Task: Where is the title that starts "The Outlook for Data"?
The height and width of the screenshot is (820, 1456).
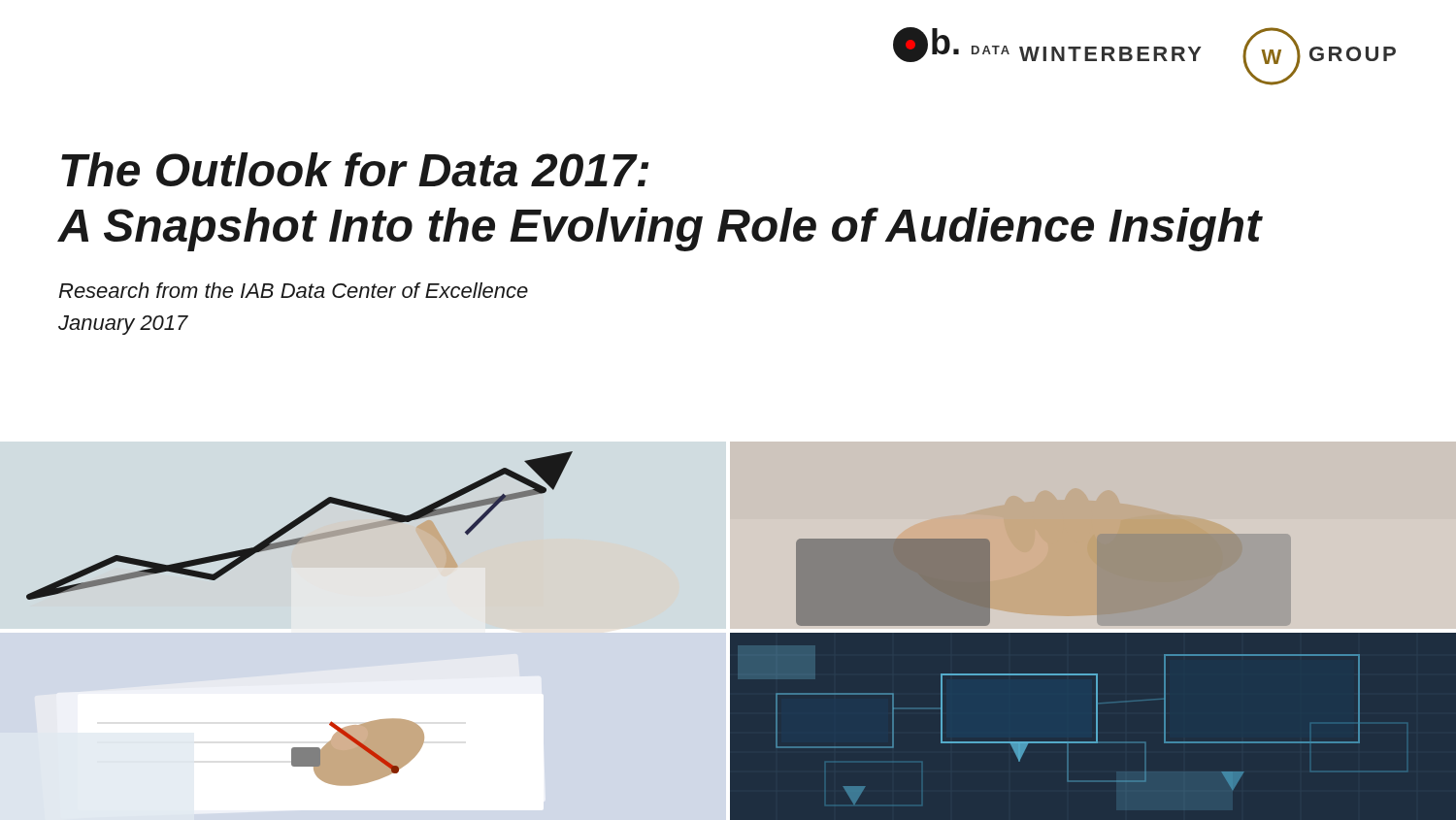Action: coord(728,241)
